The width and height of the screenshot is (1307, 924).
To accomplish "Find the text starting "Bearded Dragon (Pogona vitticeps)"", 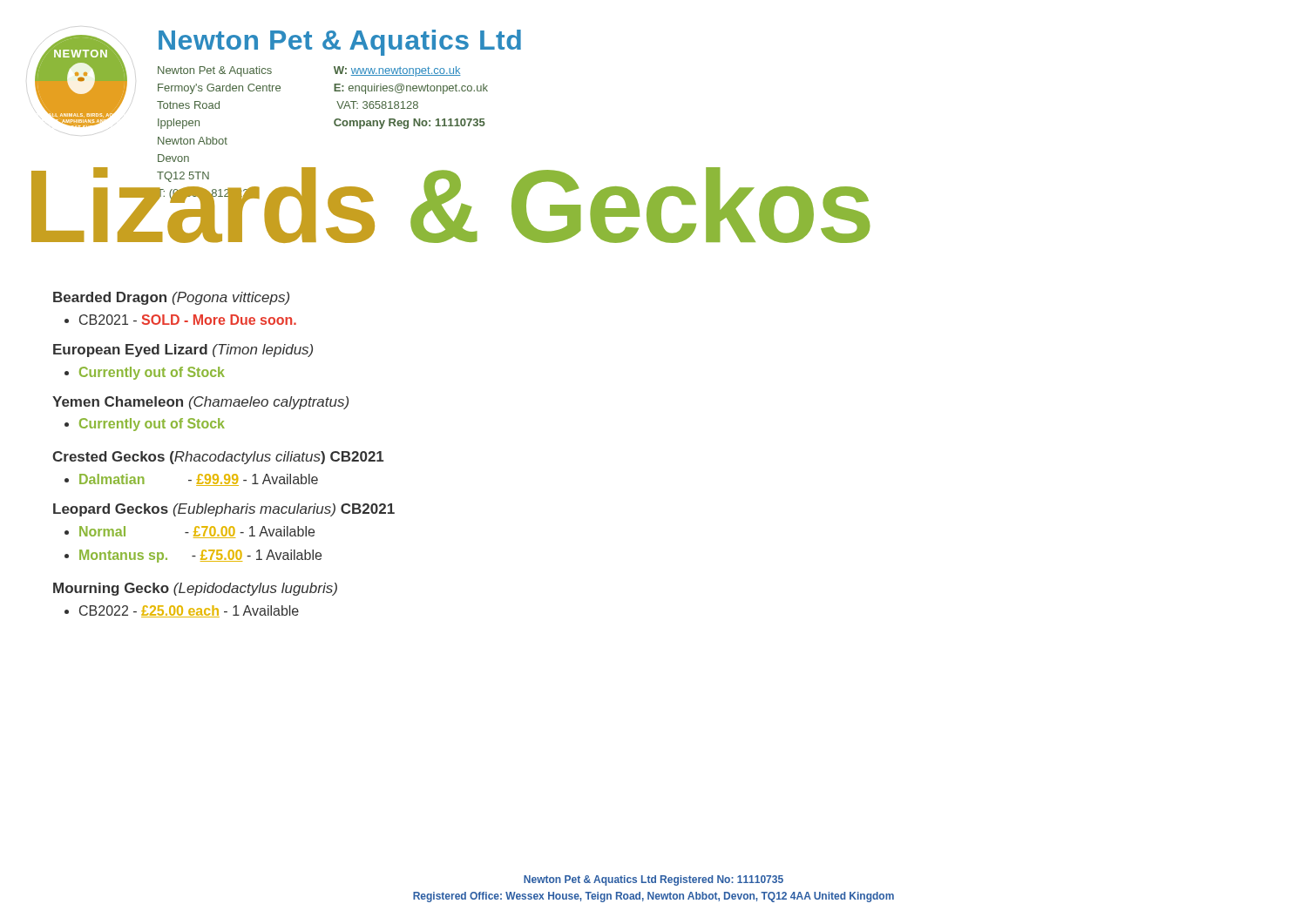I will pos(171,297).
